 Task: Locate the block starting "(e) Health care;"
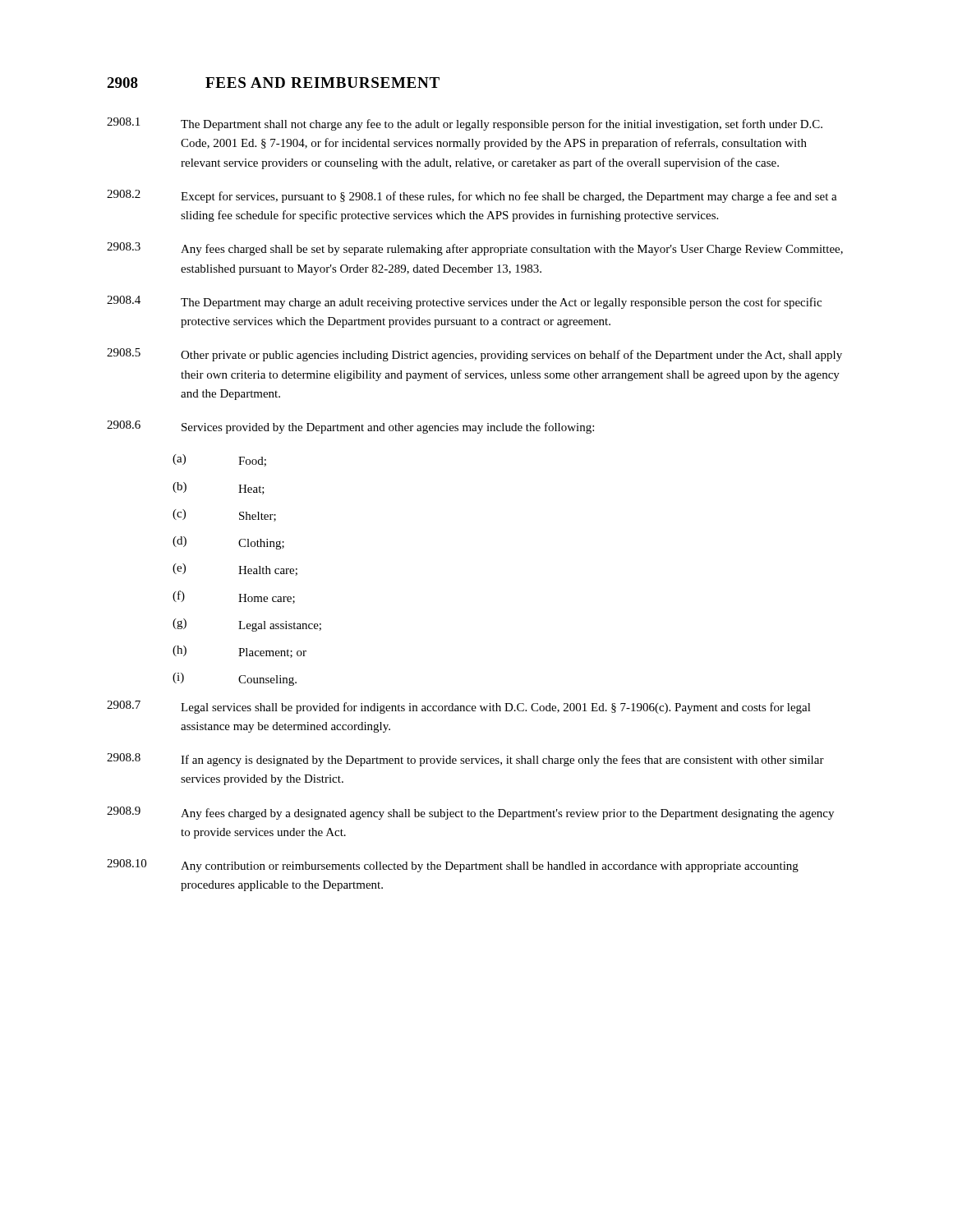[x=235, y=571]
